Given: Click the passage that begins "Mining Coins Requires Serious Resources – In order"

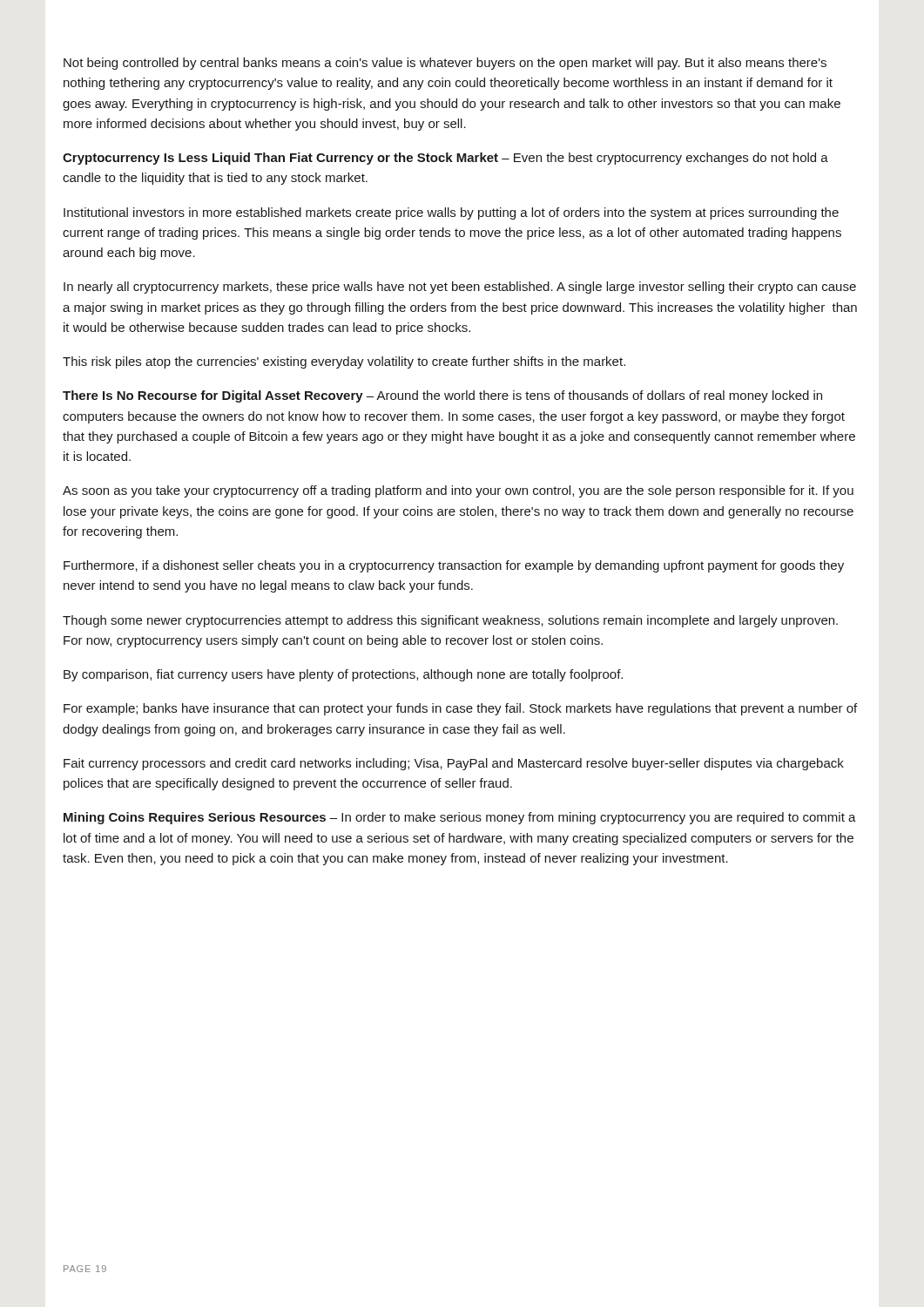Looking at the screenshot, I should point(459,837).
